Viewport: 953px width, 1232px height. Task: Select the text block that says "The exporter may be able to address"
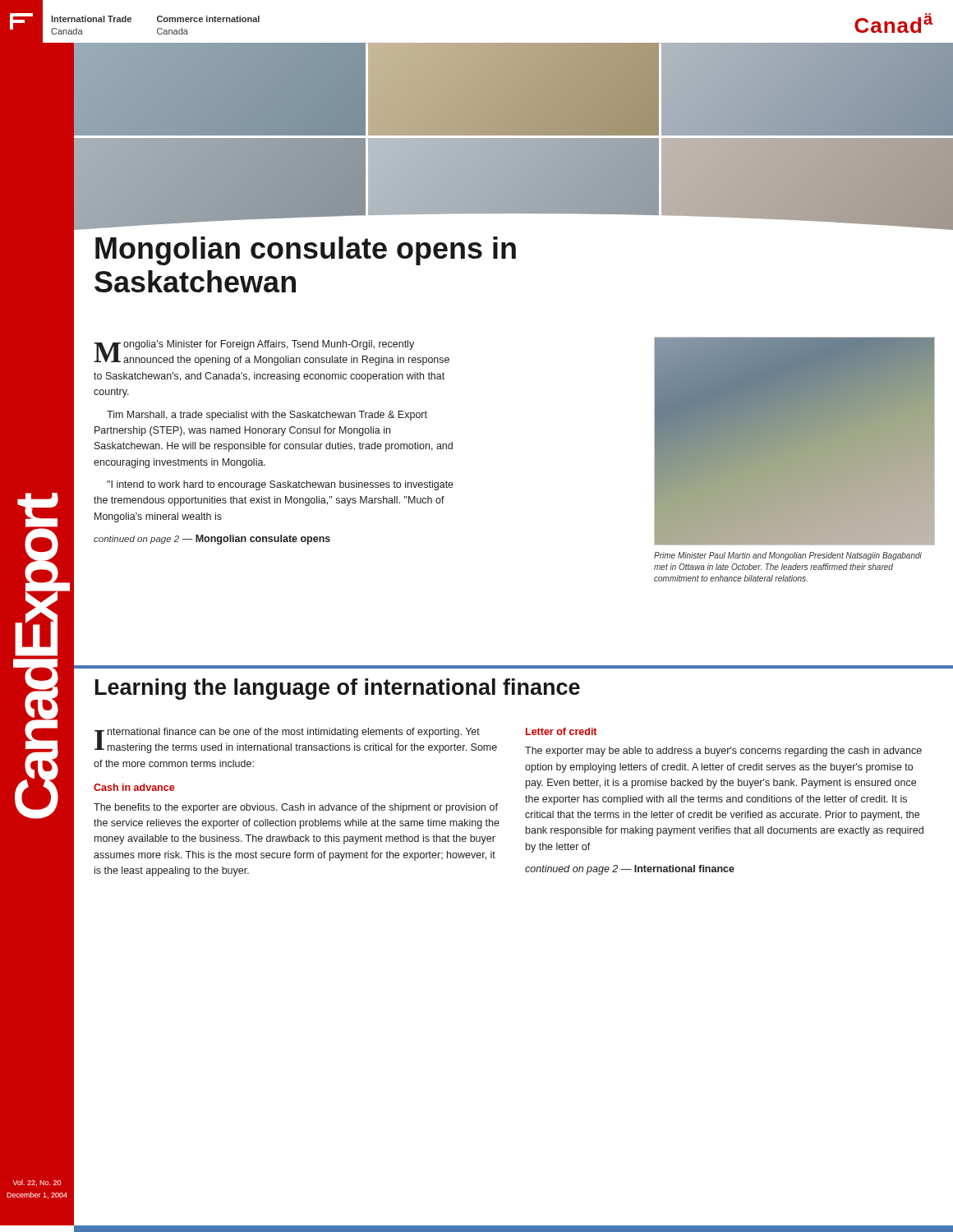tap(729, 811)
